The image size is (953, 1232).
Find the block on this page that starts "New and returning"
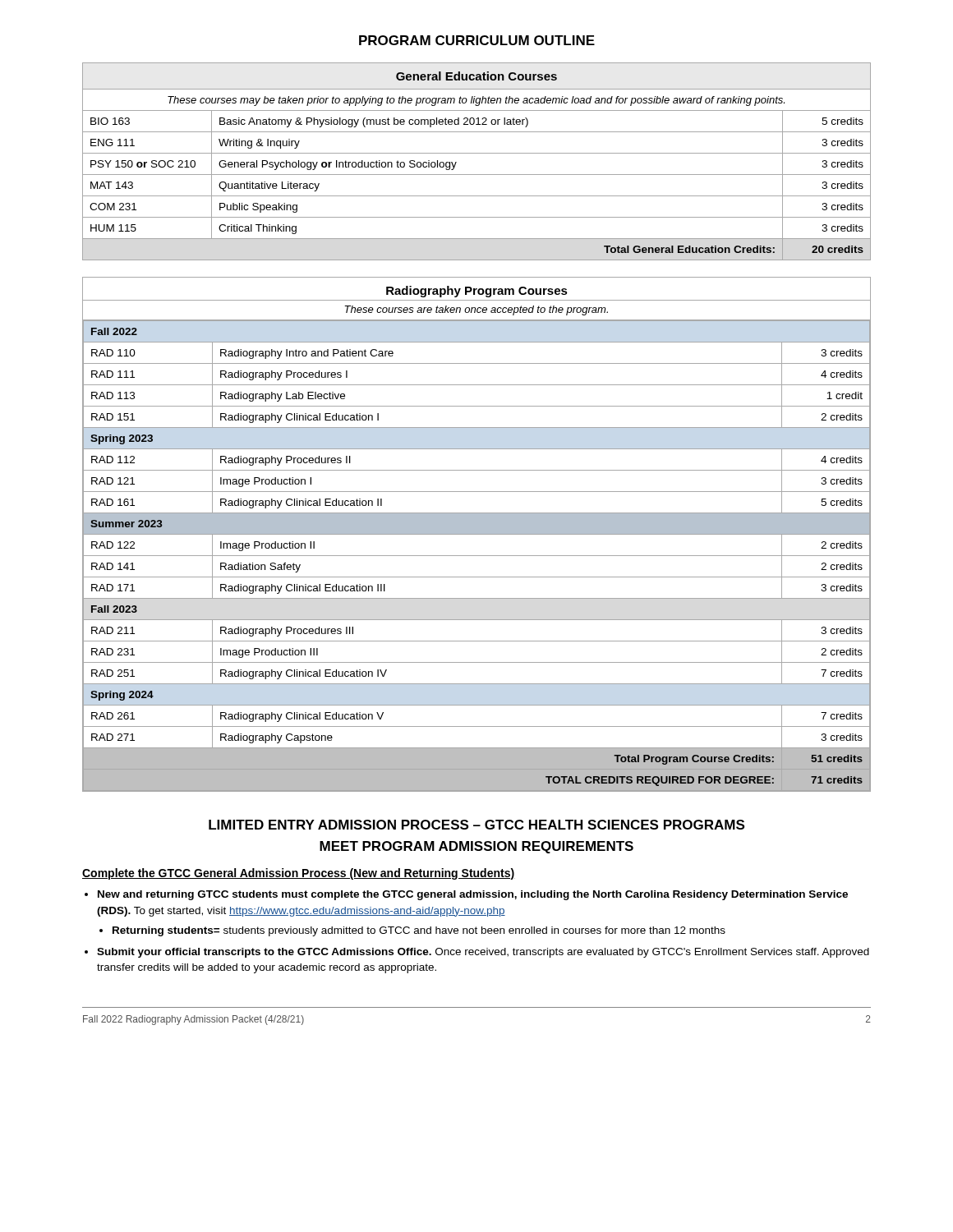coord(484,913)
